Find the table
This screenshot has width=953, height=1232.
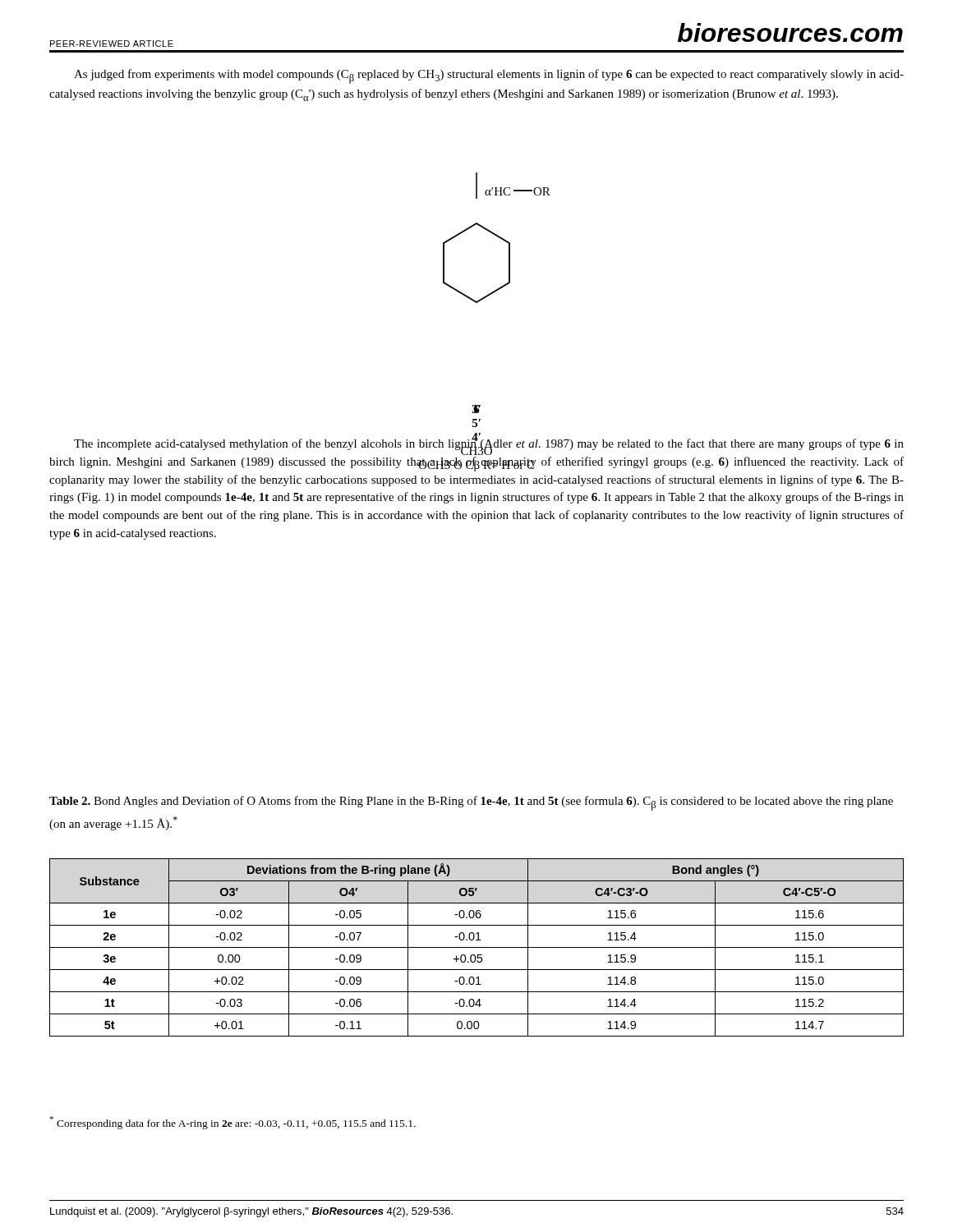click(476, 947)
